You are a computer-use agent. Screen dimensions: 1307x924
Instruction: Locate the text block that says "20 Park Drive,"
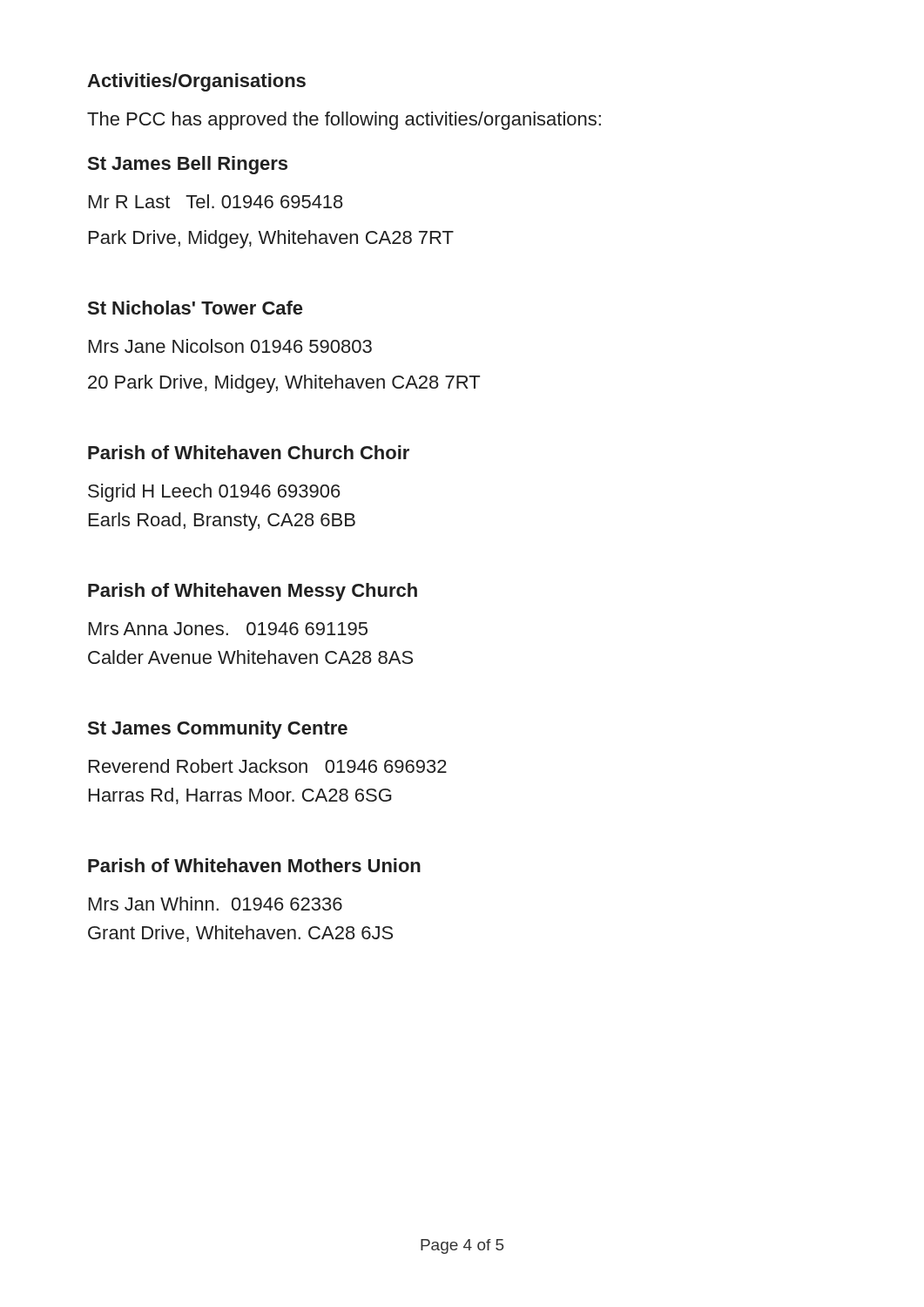pos(284,382)
